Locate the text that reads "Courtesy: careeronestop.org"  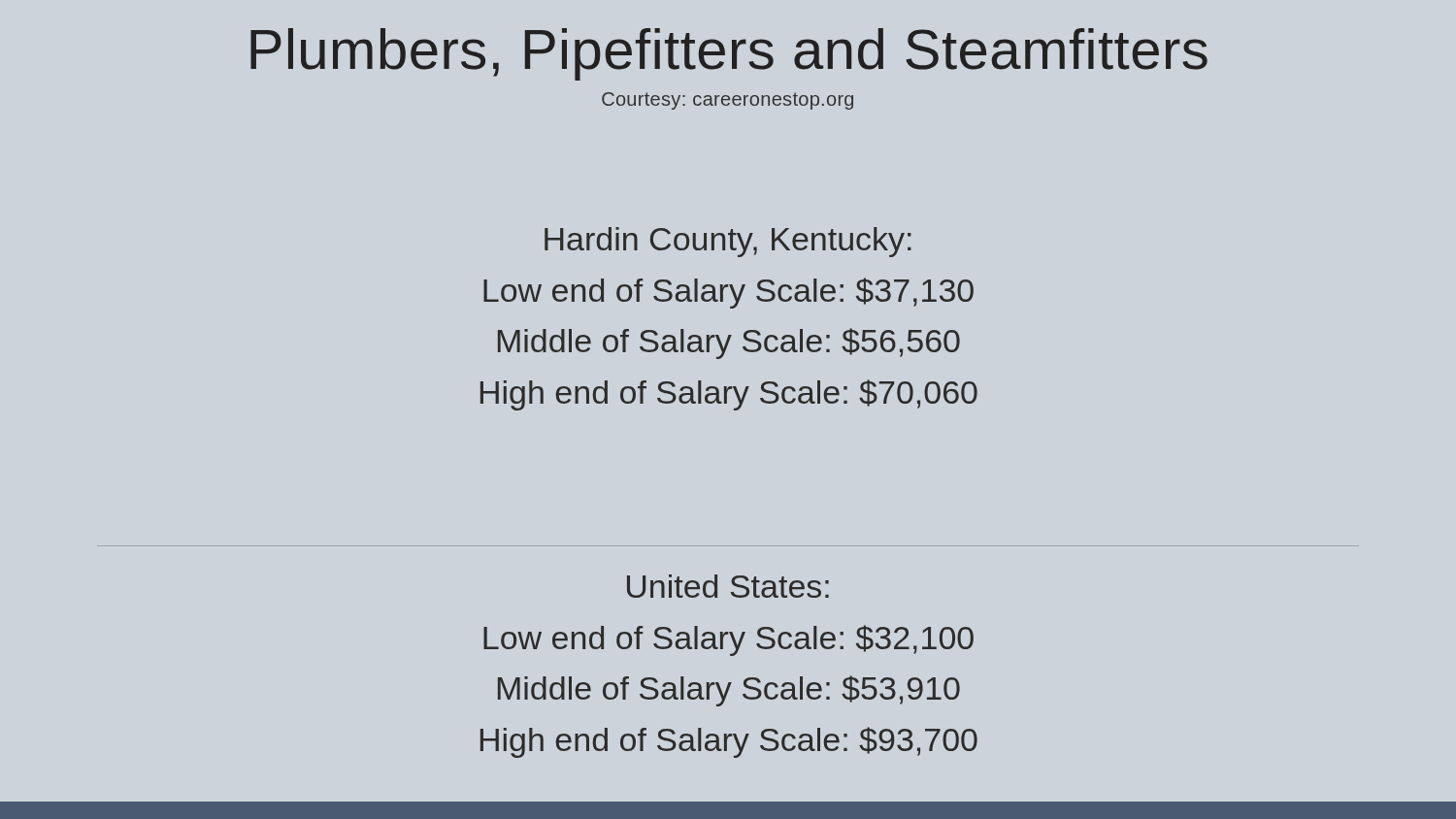pyautogui.click(x=728, y=99)
